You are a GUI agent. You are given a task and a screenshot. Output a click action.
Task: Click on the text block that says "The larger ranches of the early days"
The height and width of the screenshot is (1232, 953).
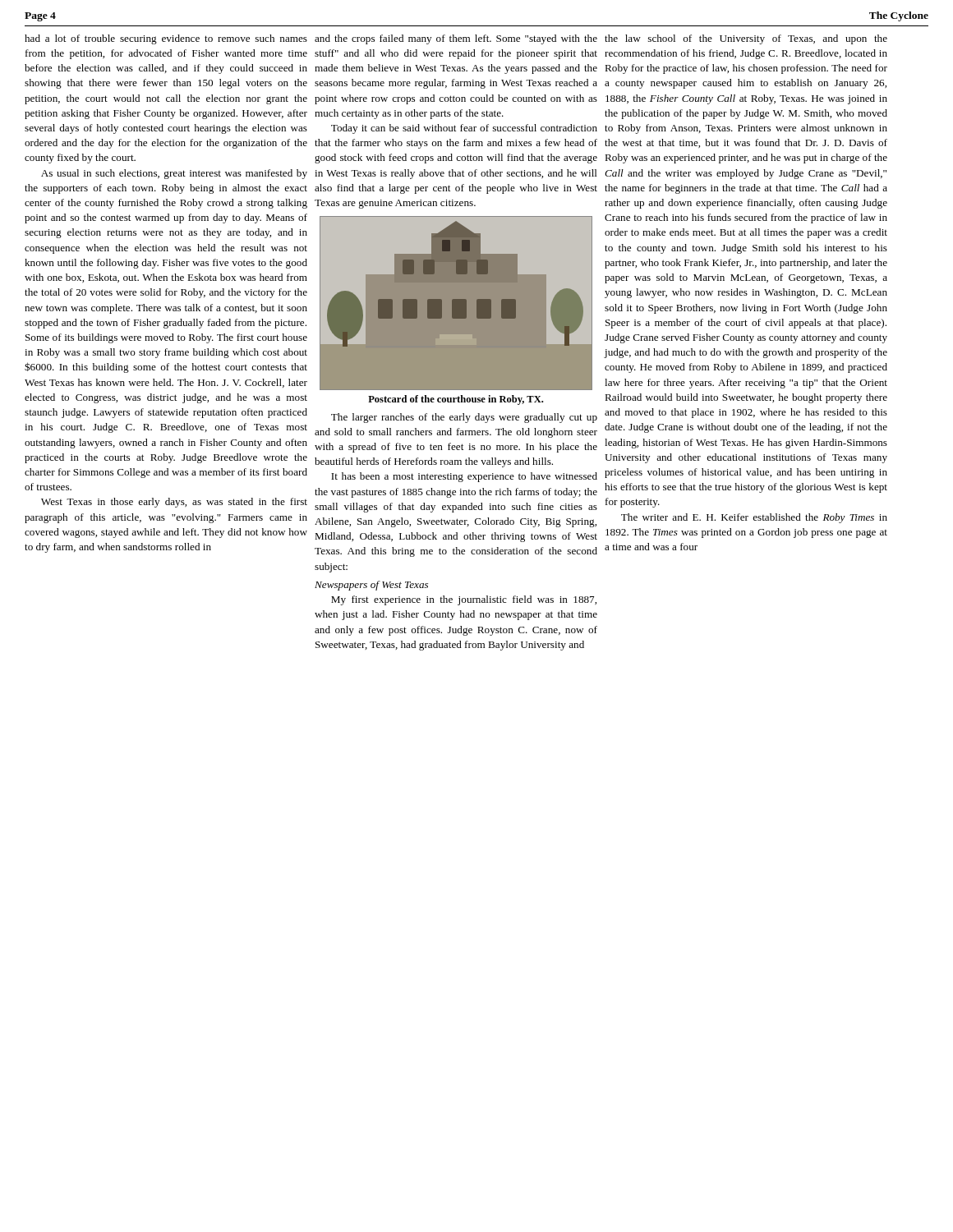coord(456,531)
